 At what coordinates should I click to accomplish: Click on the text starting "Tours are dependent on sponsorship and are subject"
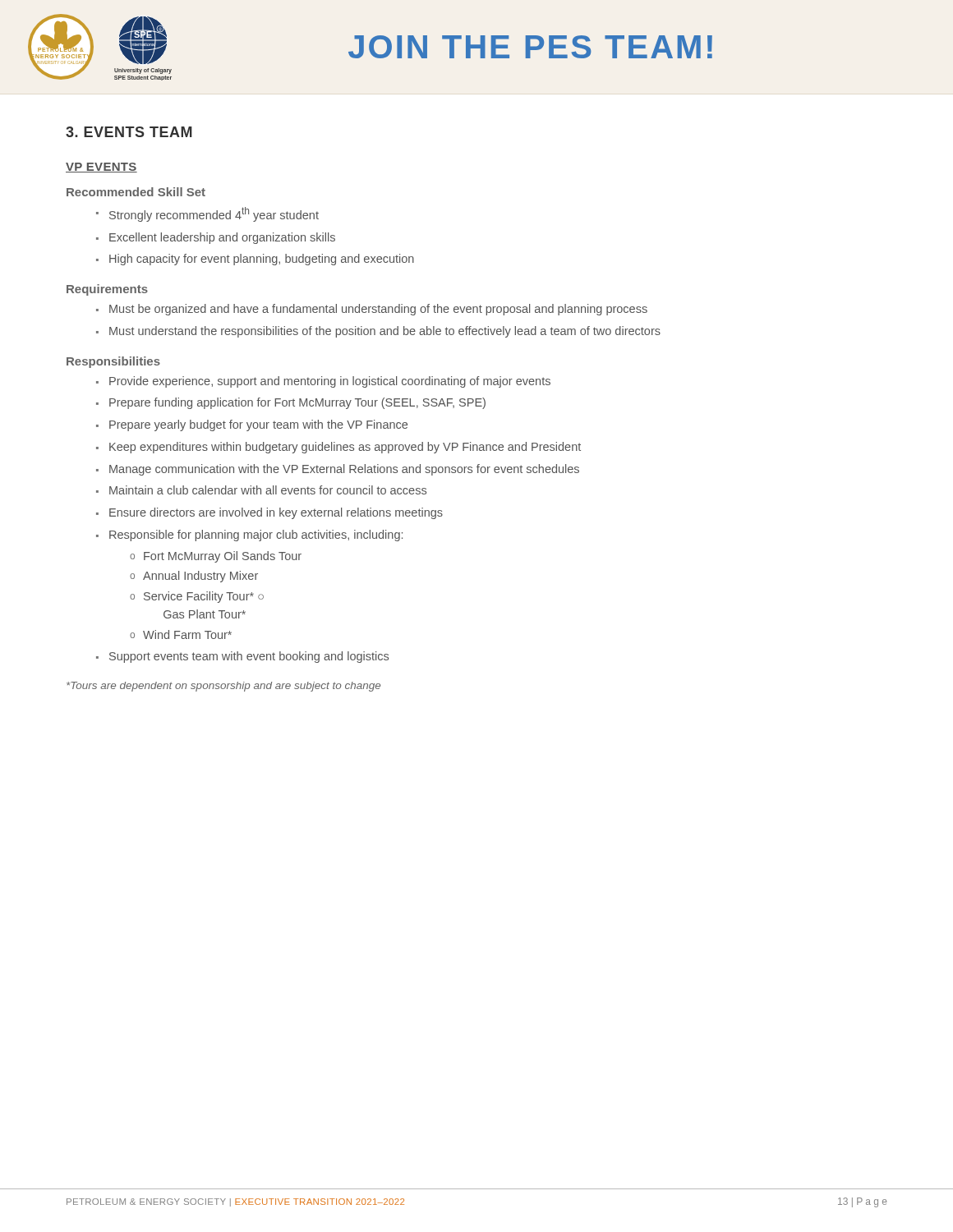click(223, 685)
